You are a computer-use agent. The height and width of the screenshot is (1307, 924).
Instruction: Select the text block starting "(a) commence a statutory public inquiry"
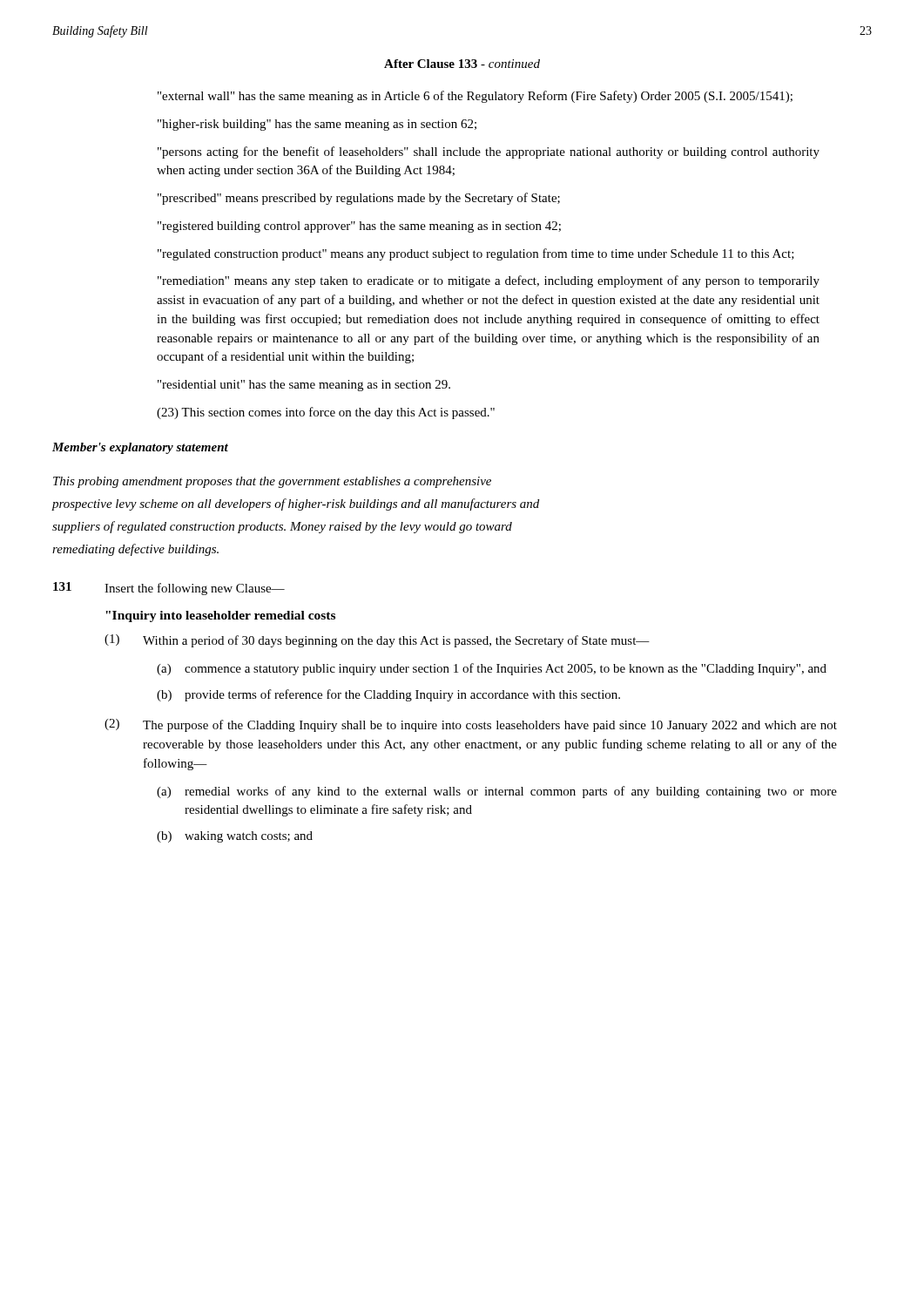[x=497, y=669]
